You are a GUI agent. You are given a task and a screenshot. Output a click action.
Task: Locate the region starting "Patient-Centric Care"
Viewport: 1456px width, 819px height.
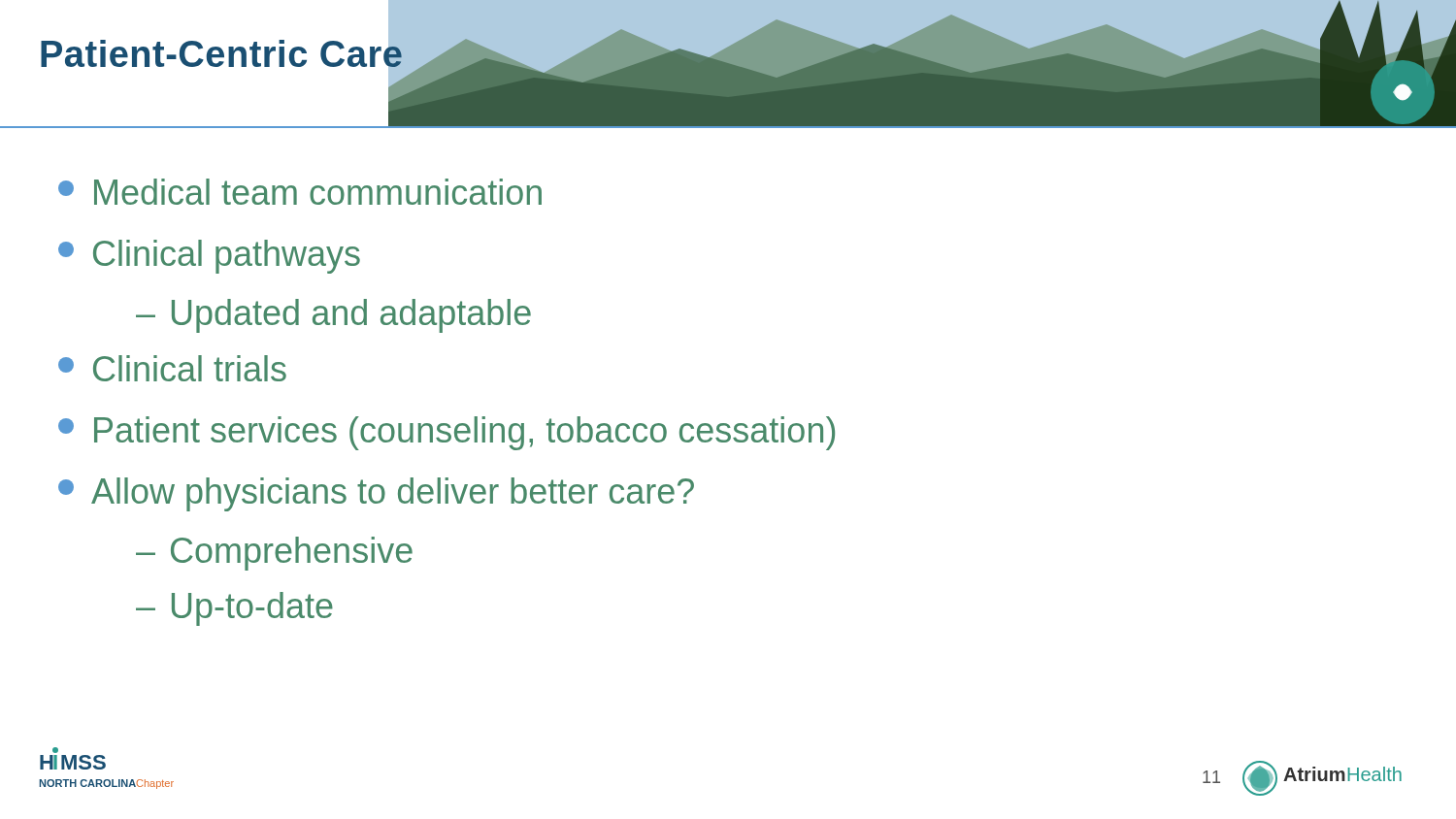[x=221, y=54]
